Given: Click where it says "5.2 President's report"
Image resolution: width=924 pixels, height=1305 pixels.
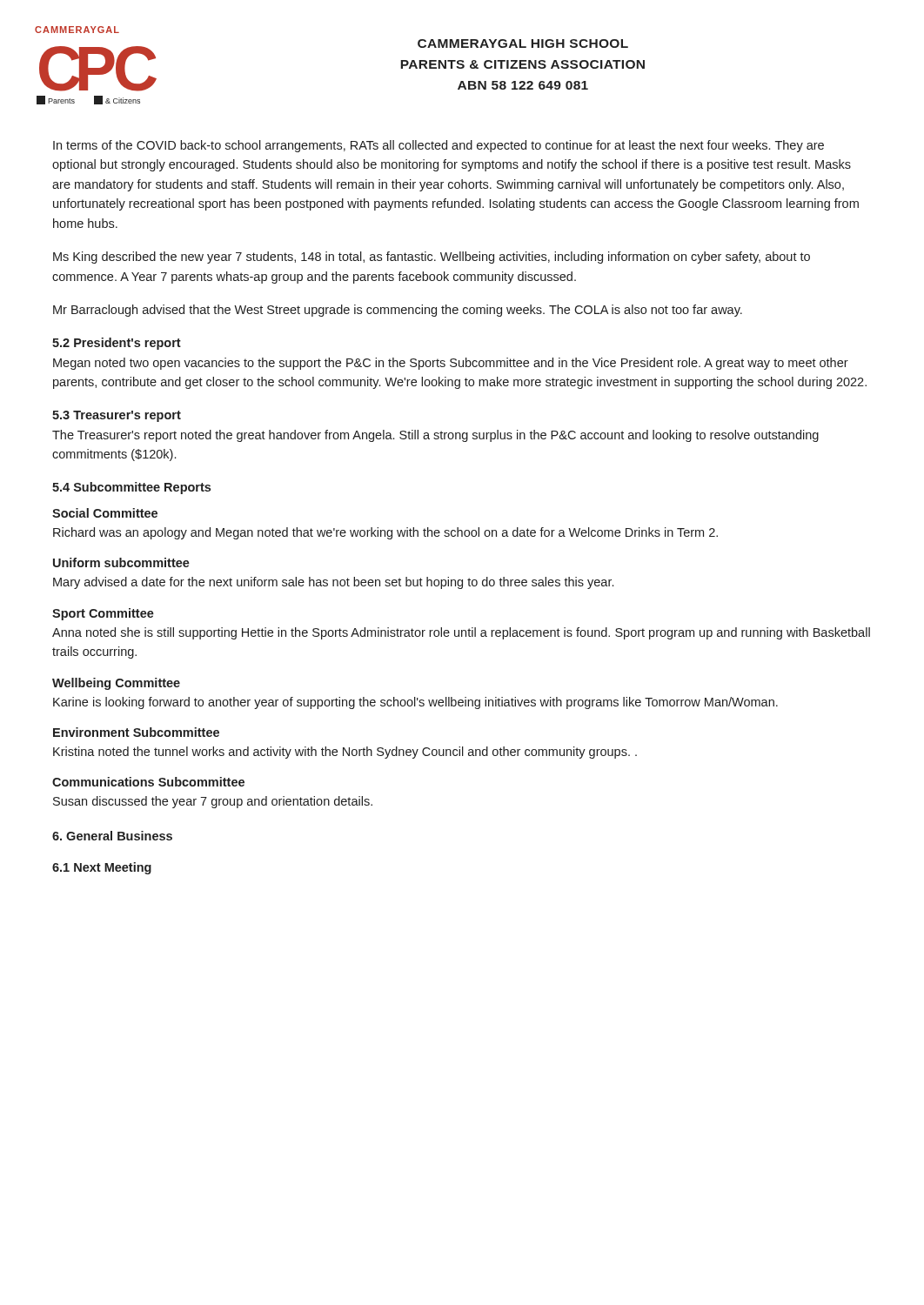Looking at the screenshot, I should pos(116,343).
